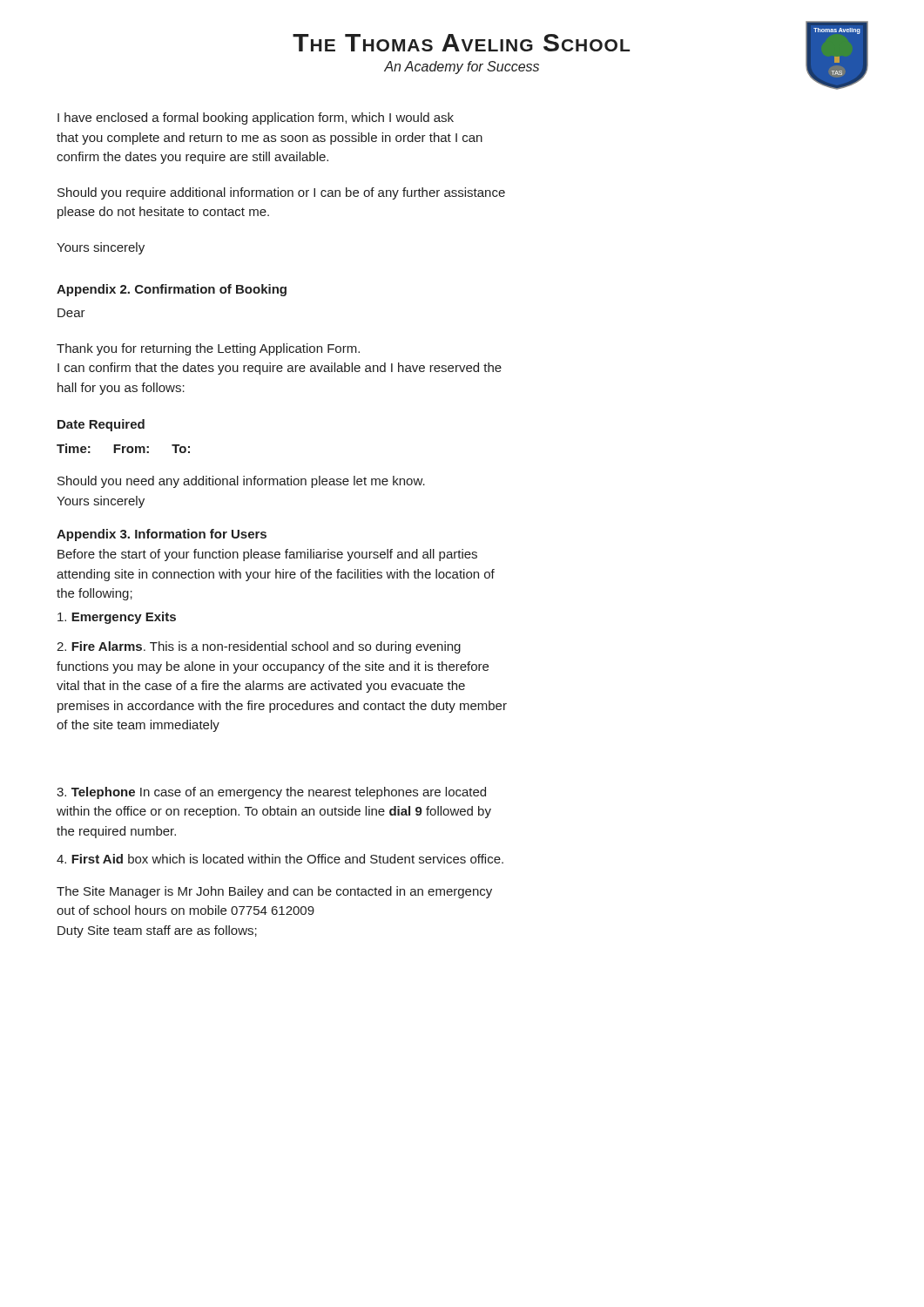Select the logo

837,54
